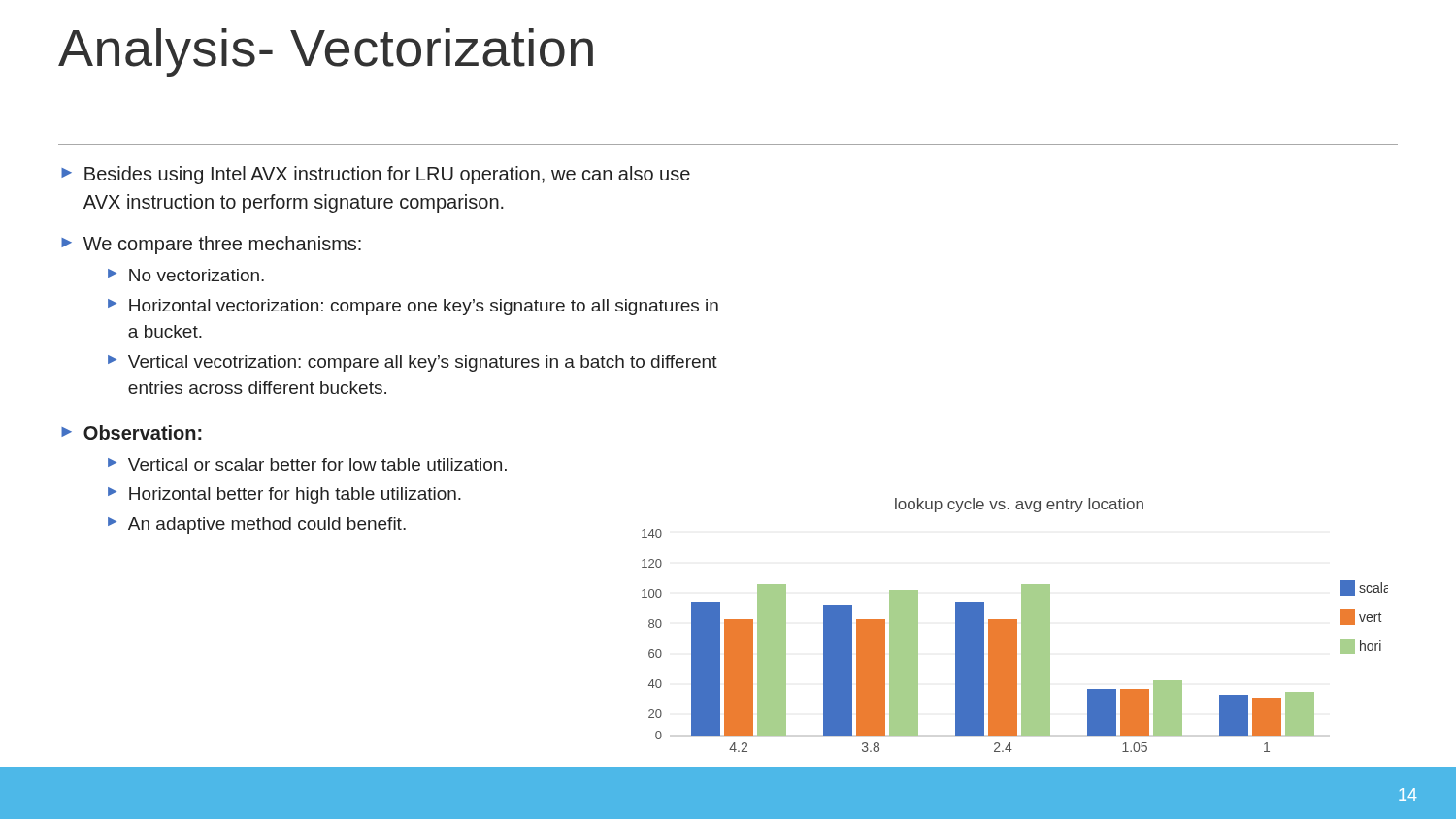This screenshot has width=1456, height=819.
Task: Locate the list item containing "► No vectorization."
Action: click(185, 275)
